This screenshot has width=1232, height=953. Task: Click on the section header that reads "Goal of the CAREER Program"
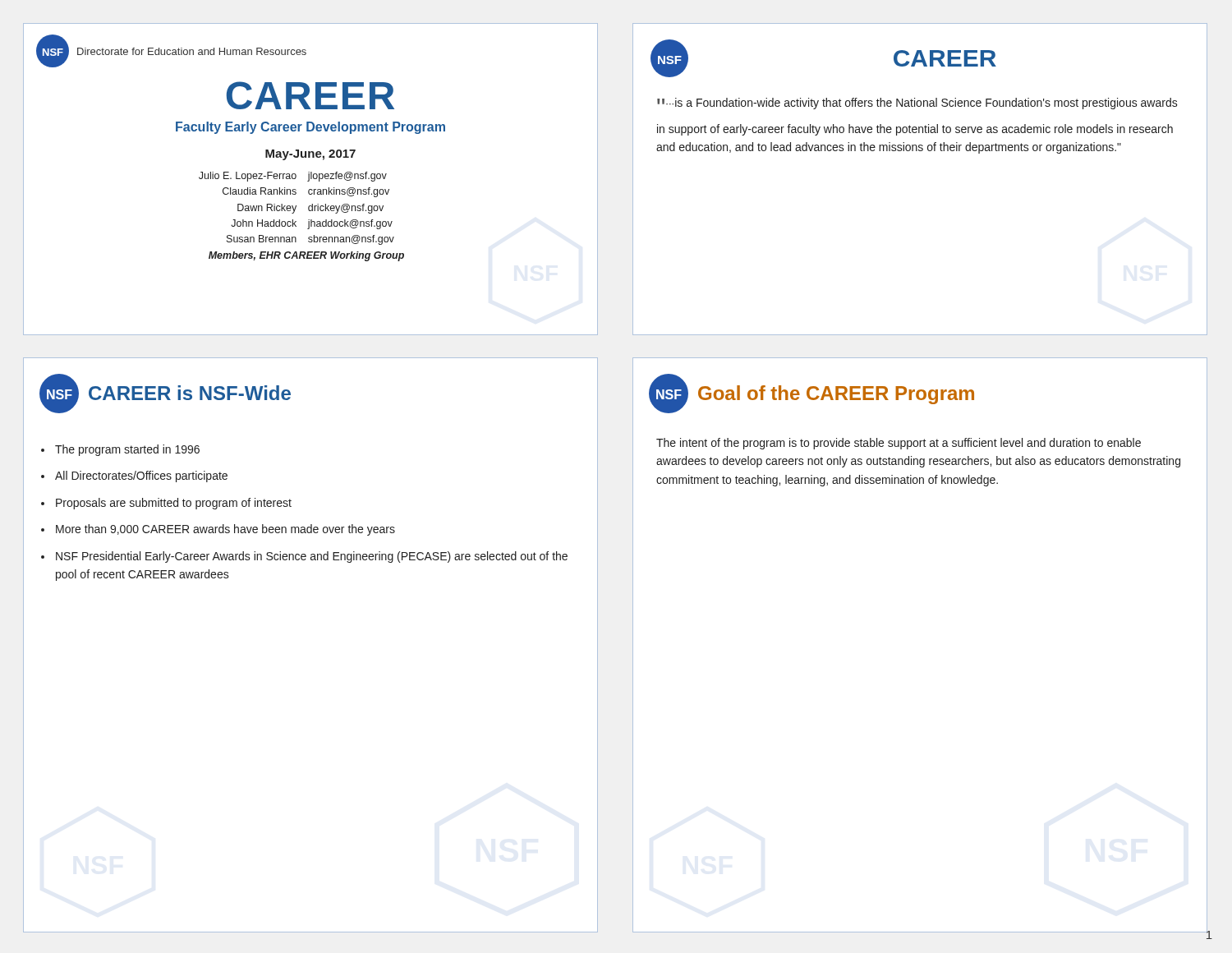pos(836,393)
